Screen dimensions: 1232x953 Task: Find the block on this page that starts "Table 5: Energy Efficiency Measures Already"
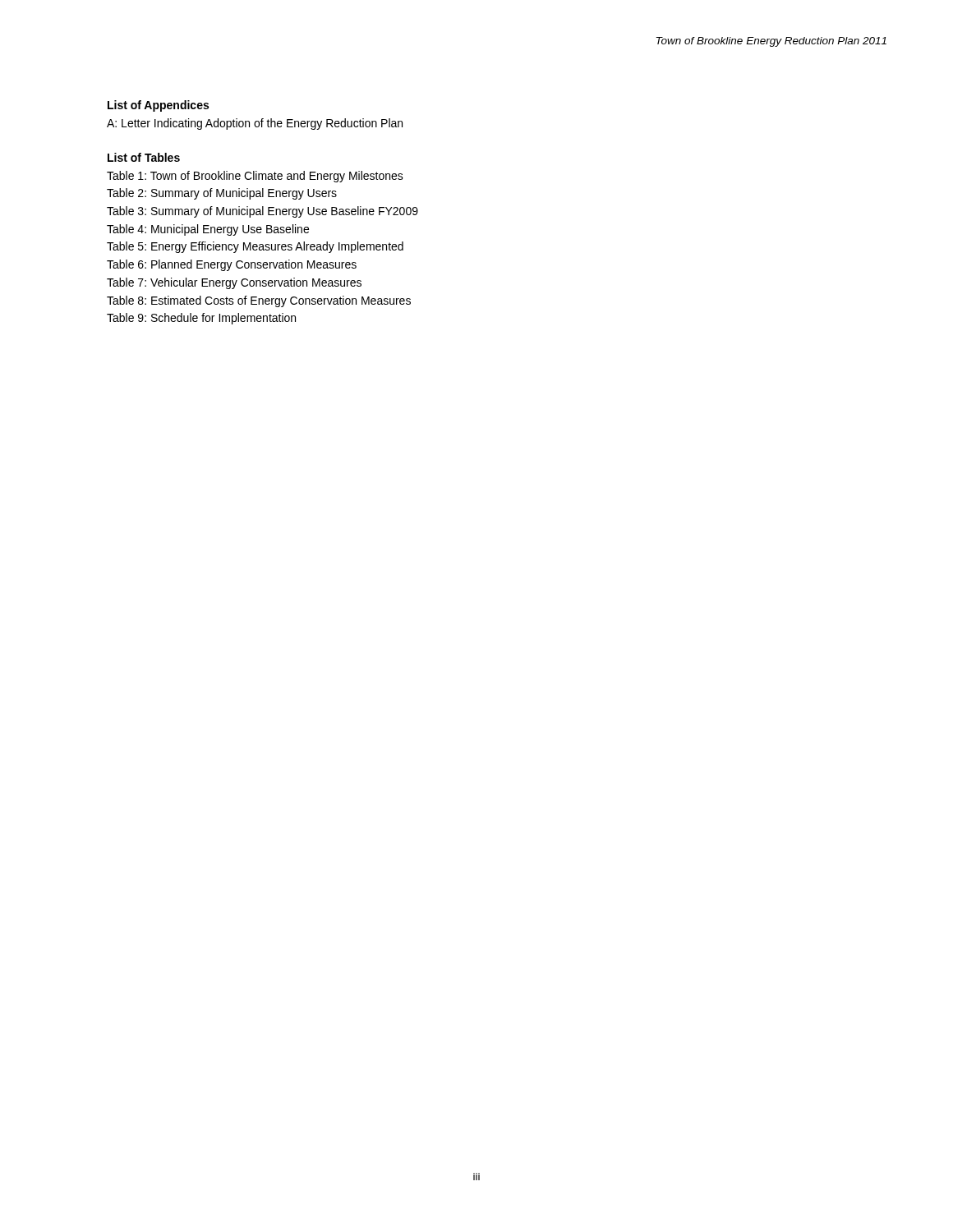pyautogui.click(x=255, y=247)
